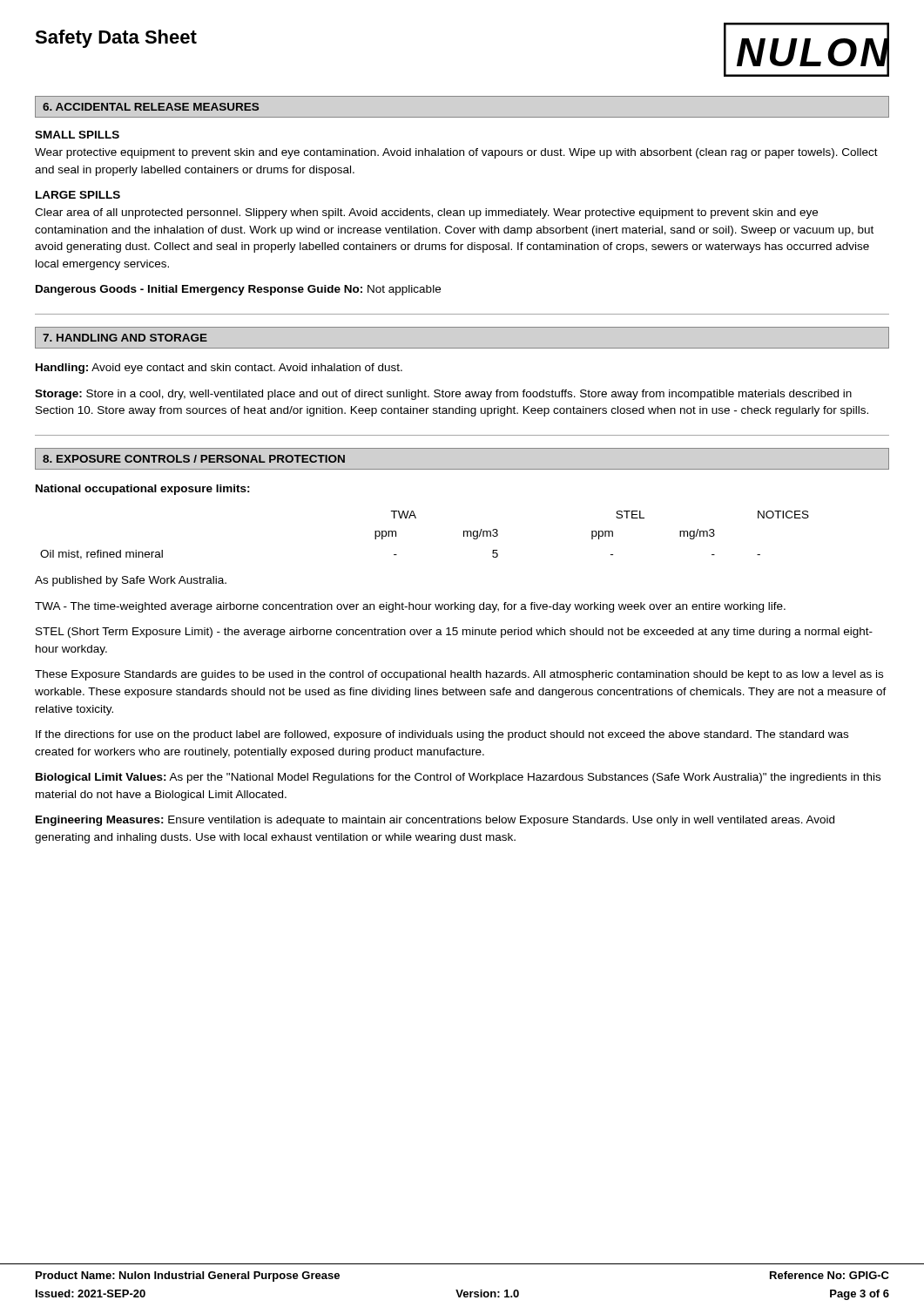924x1307 pixels.
Task: Locate the element starting "SMALL SPILLS"
Action: click(x=77, y=135)
